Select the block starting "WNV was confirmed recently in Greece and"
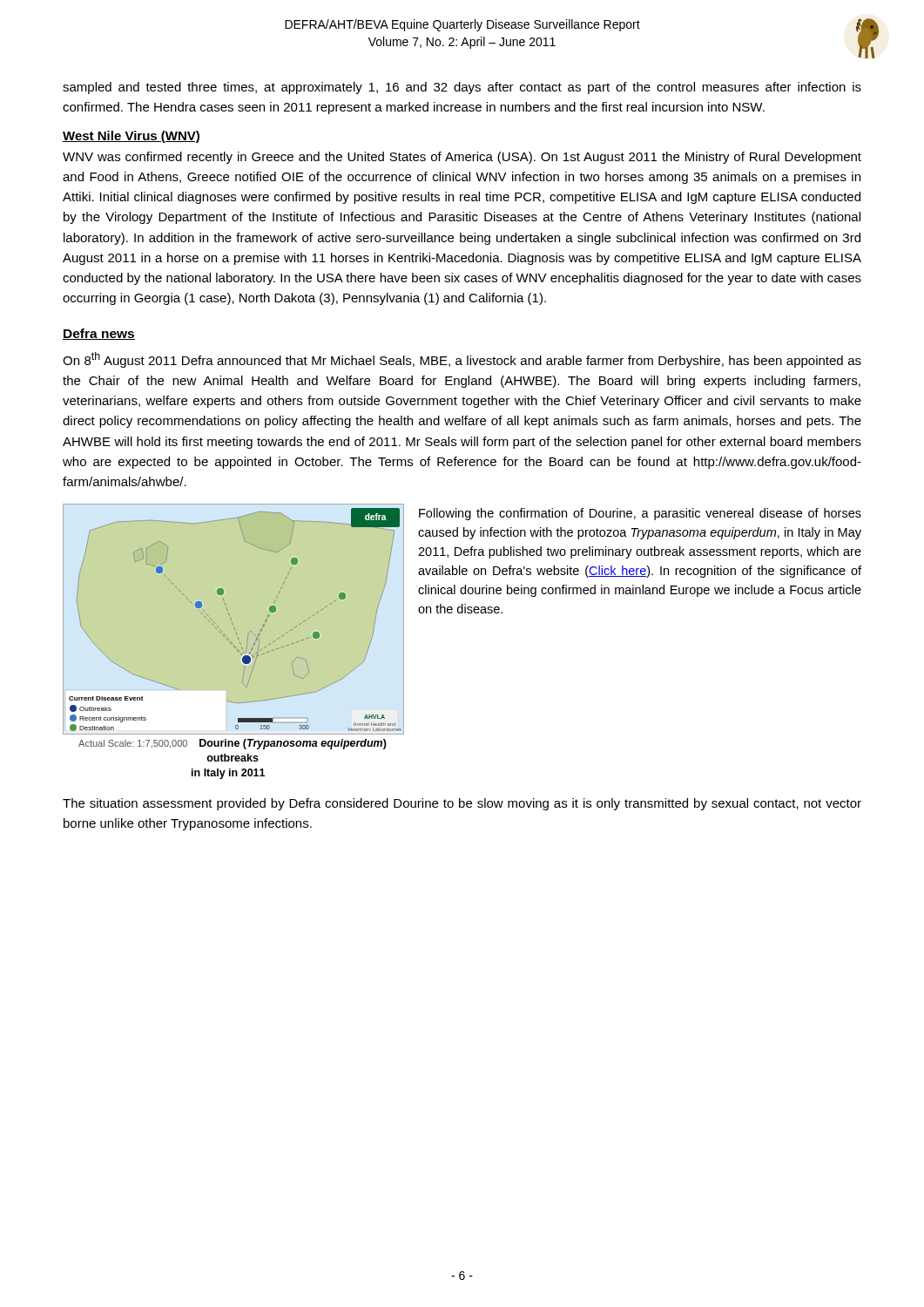 click(x=462, y=227)
